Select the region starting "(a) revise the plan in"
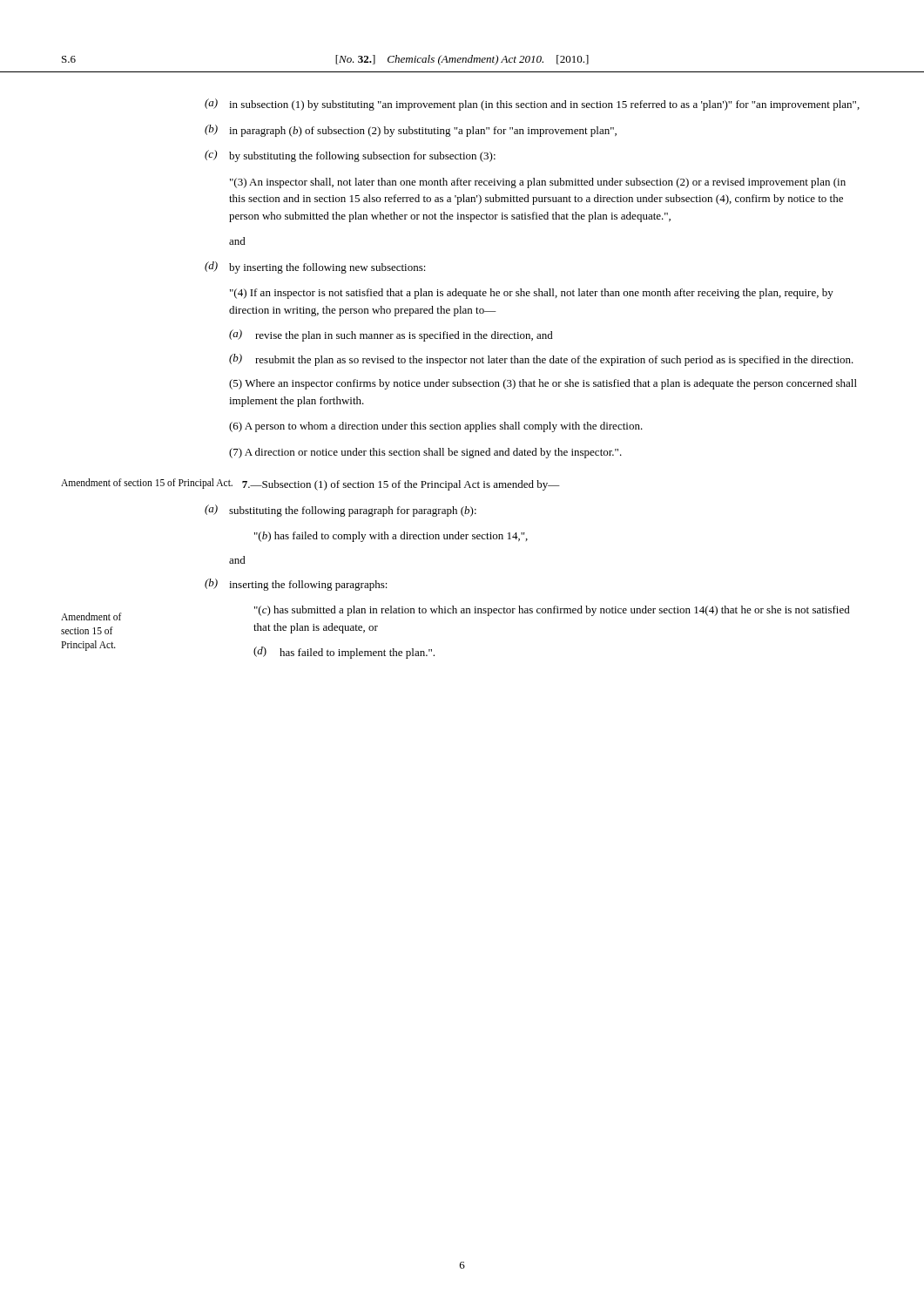Image resolution: width=924 pixels, height=1307 pixels. (x=546, y=335)
